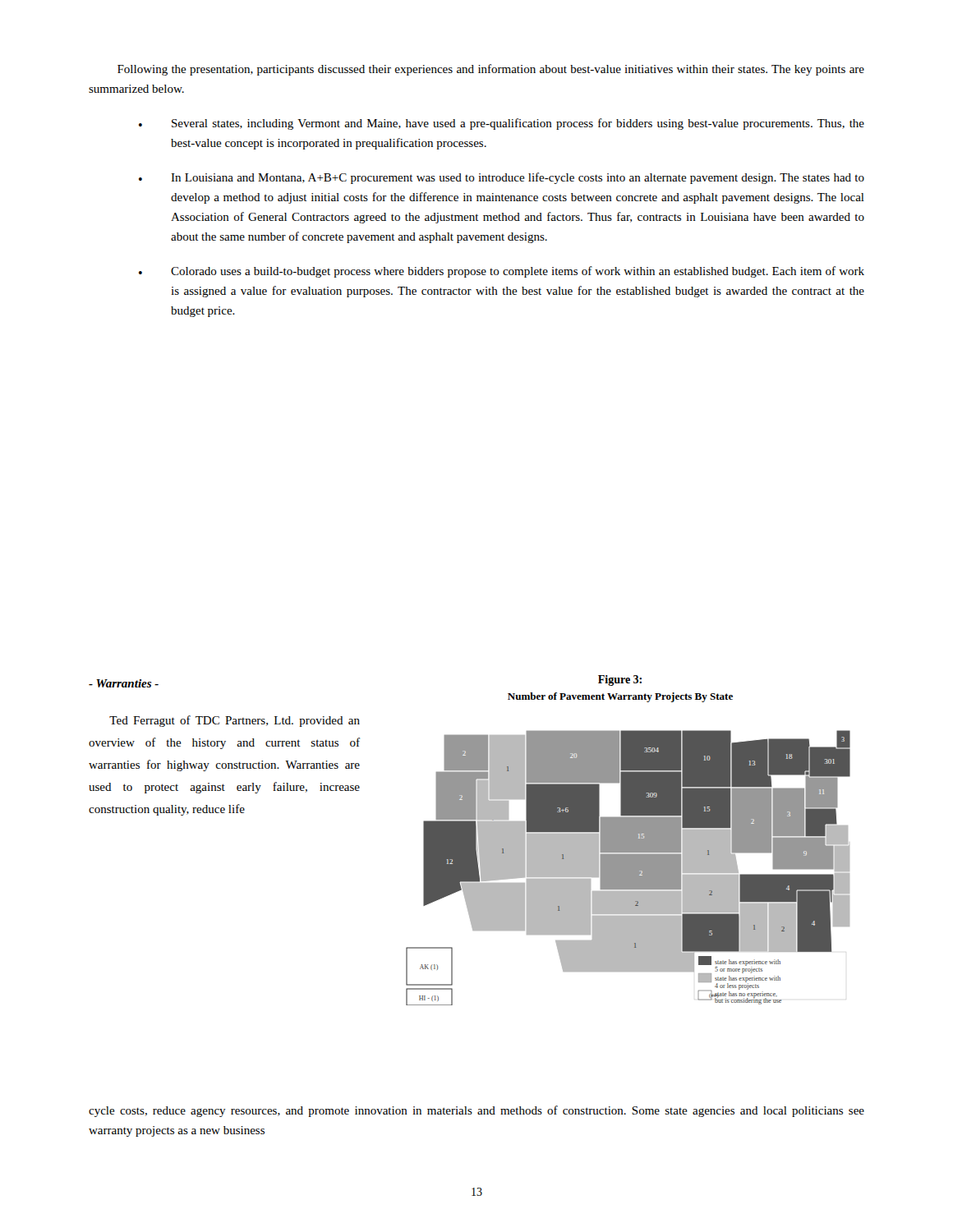Locate the block of text that opens with "• In Louisiana and"
953x1232 pixels.
point(501,207)
